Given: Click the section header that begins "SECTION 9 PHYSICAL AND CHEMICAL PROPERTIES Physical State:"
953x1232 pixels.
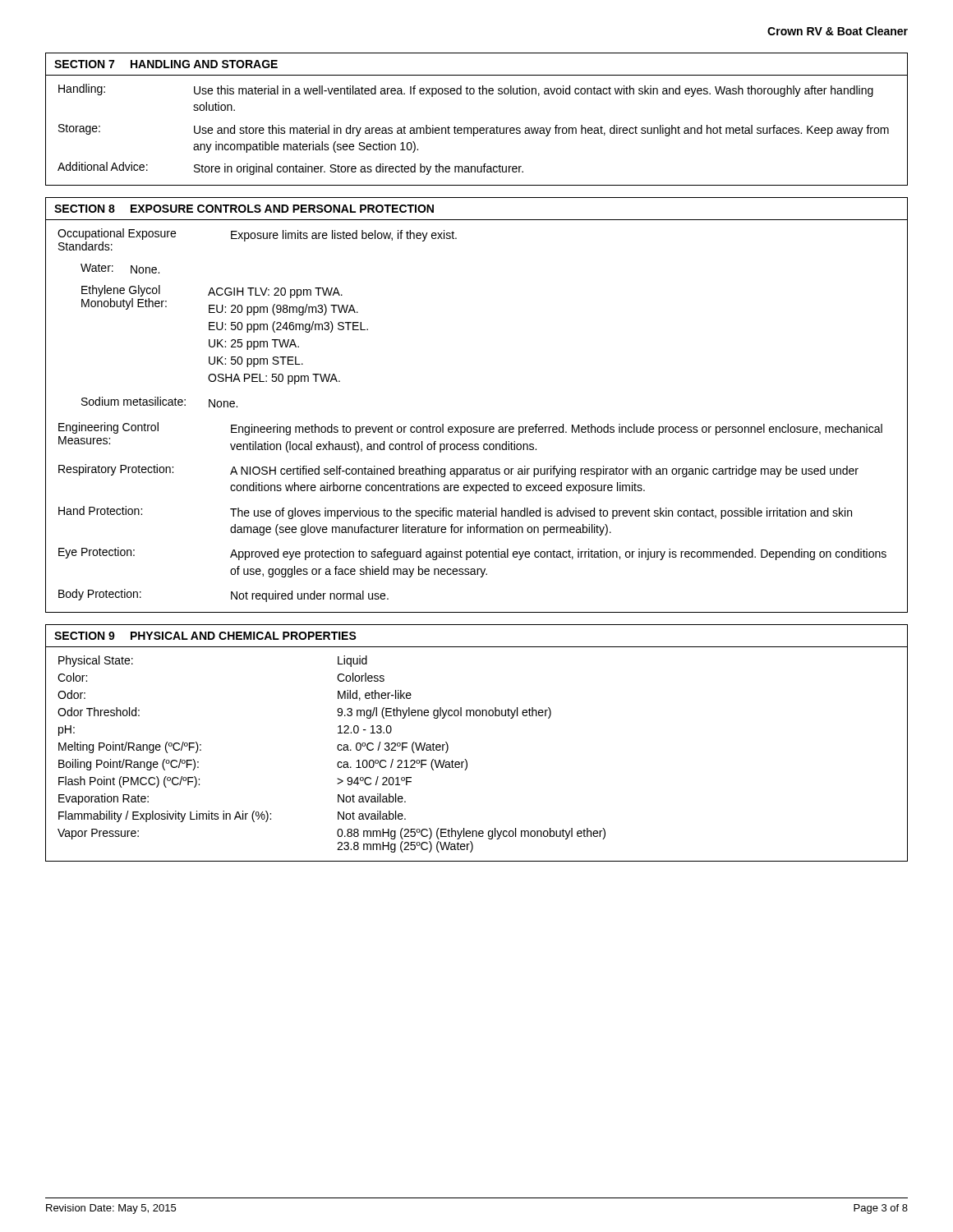Looking at the screenshot, I should (205, 636).
